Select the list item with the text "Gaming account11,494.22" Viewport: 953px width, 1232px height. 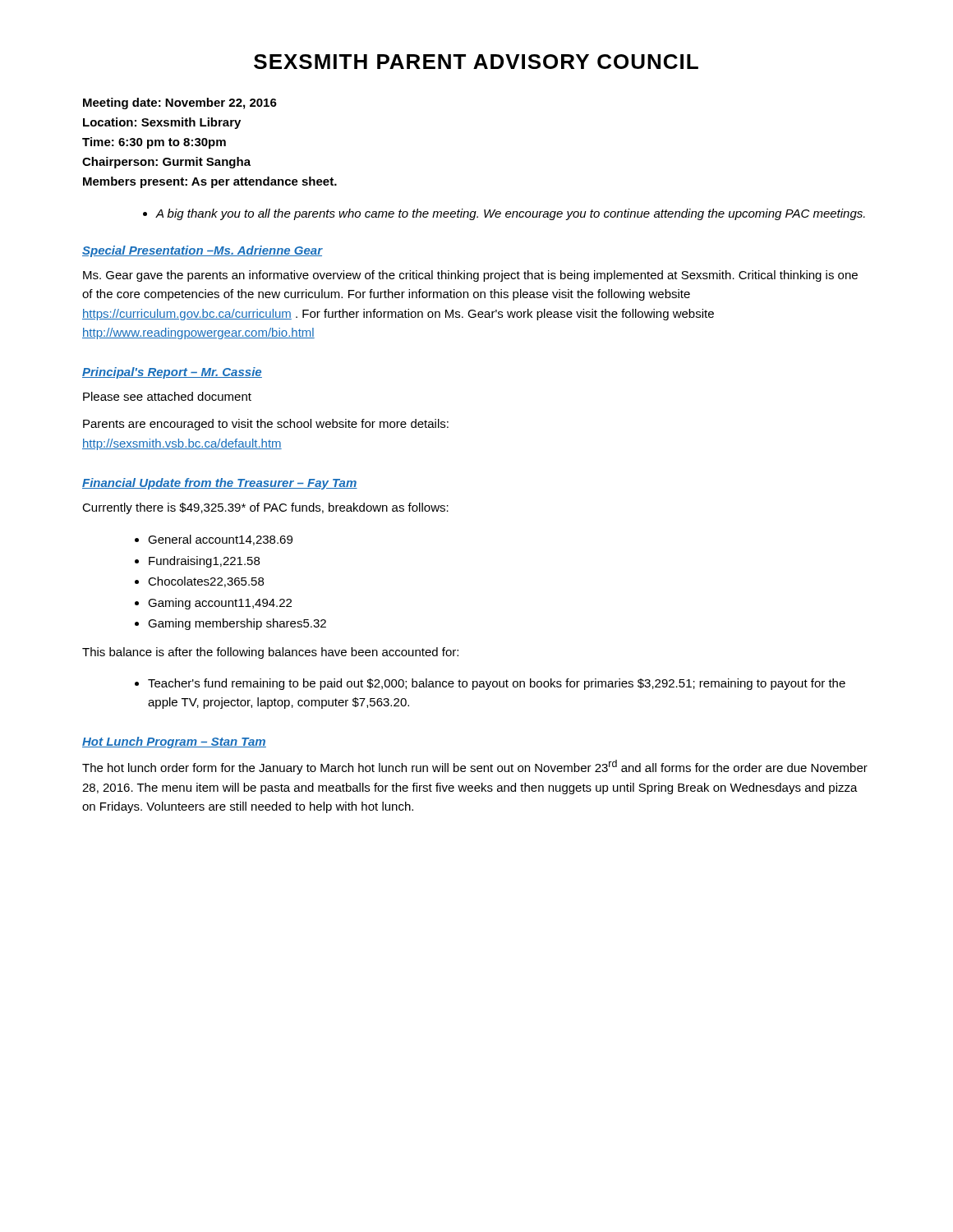click(220, 602)
